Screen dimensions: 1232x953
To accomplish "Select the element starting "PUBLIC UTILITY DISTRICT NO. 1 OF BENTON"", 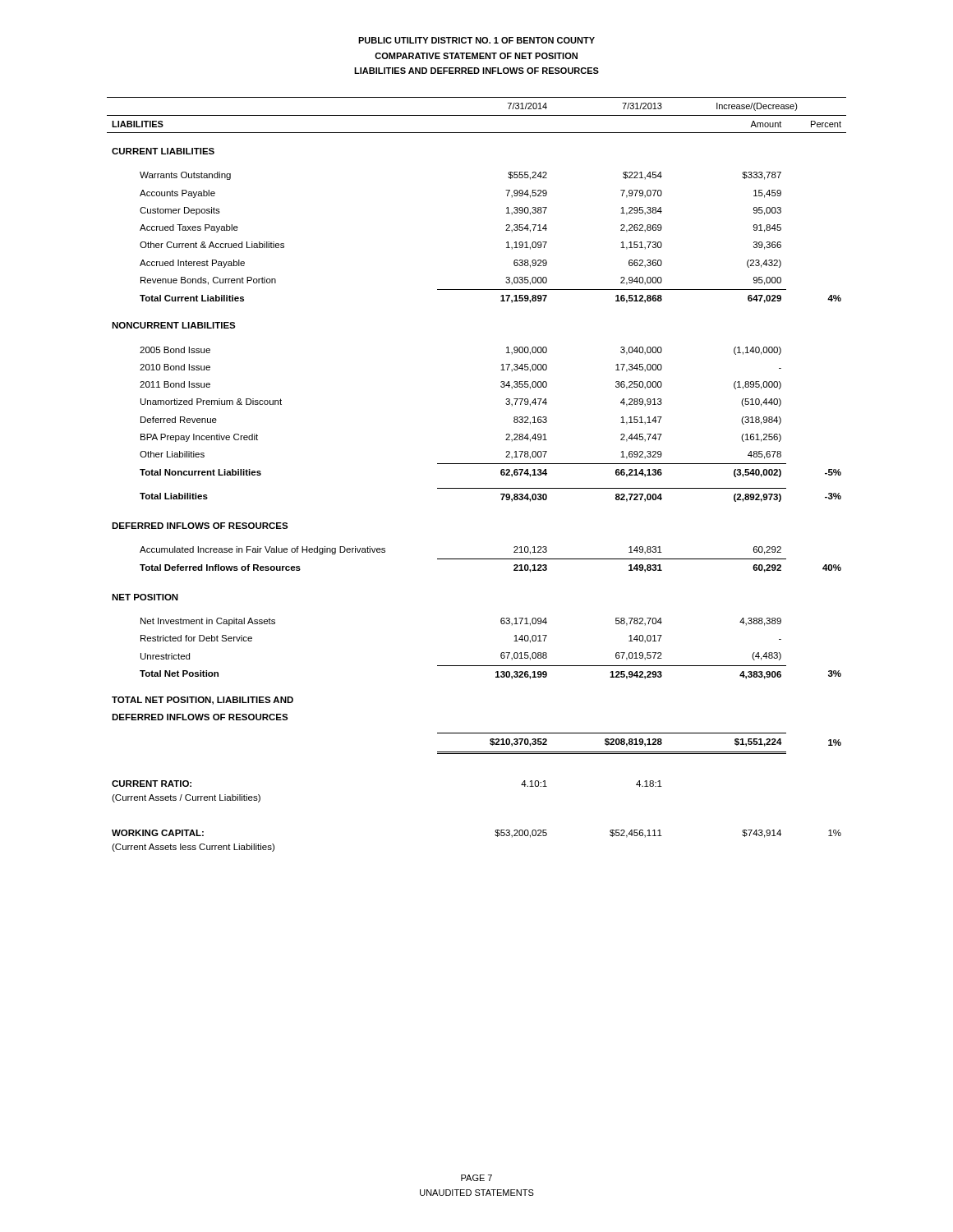I will point(476,56).
